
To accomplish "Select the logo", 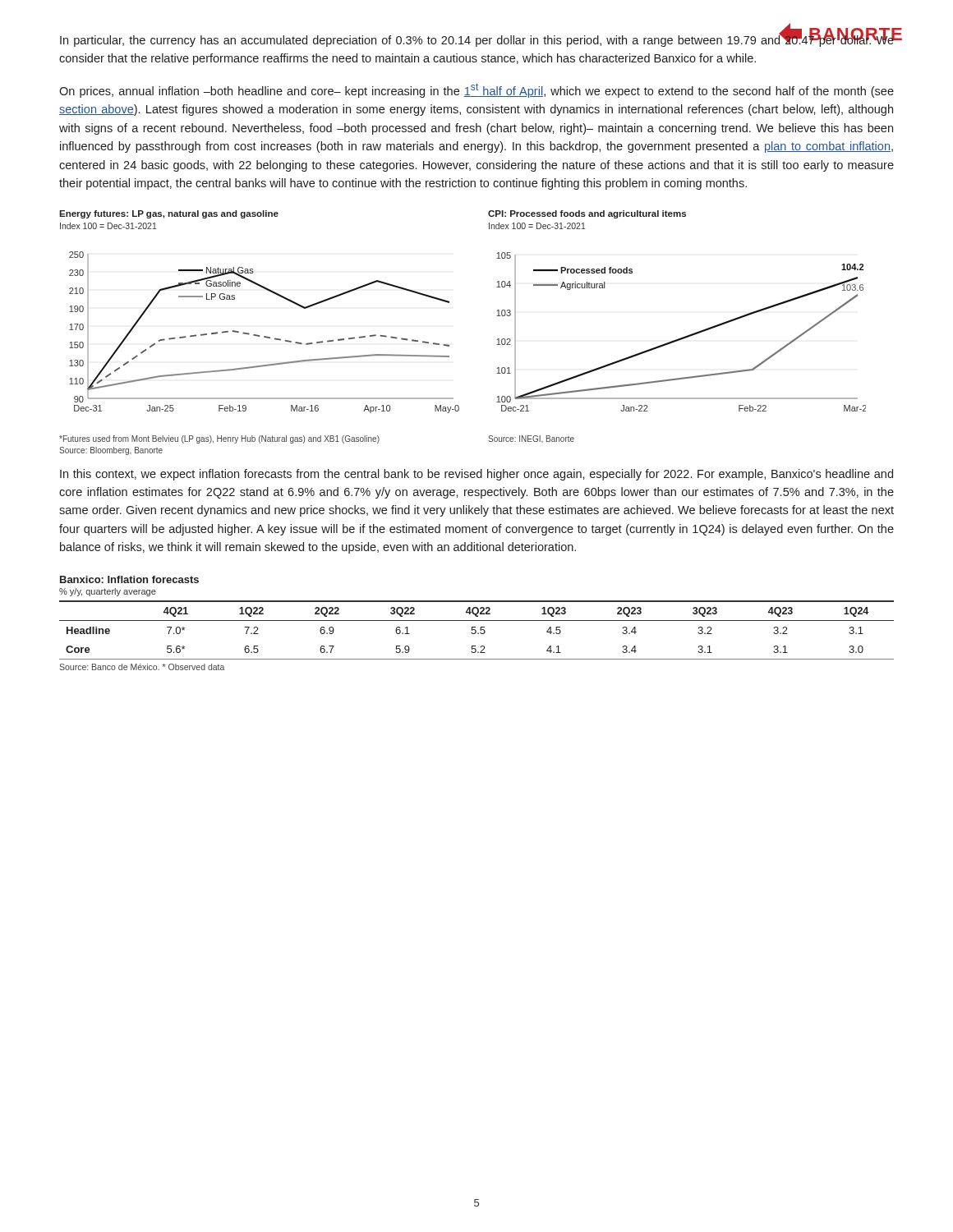I will click(838, 35).
